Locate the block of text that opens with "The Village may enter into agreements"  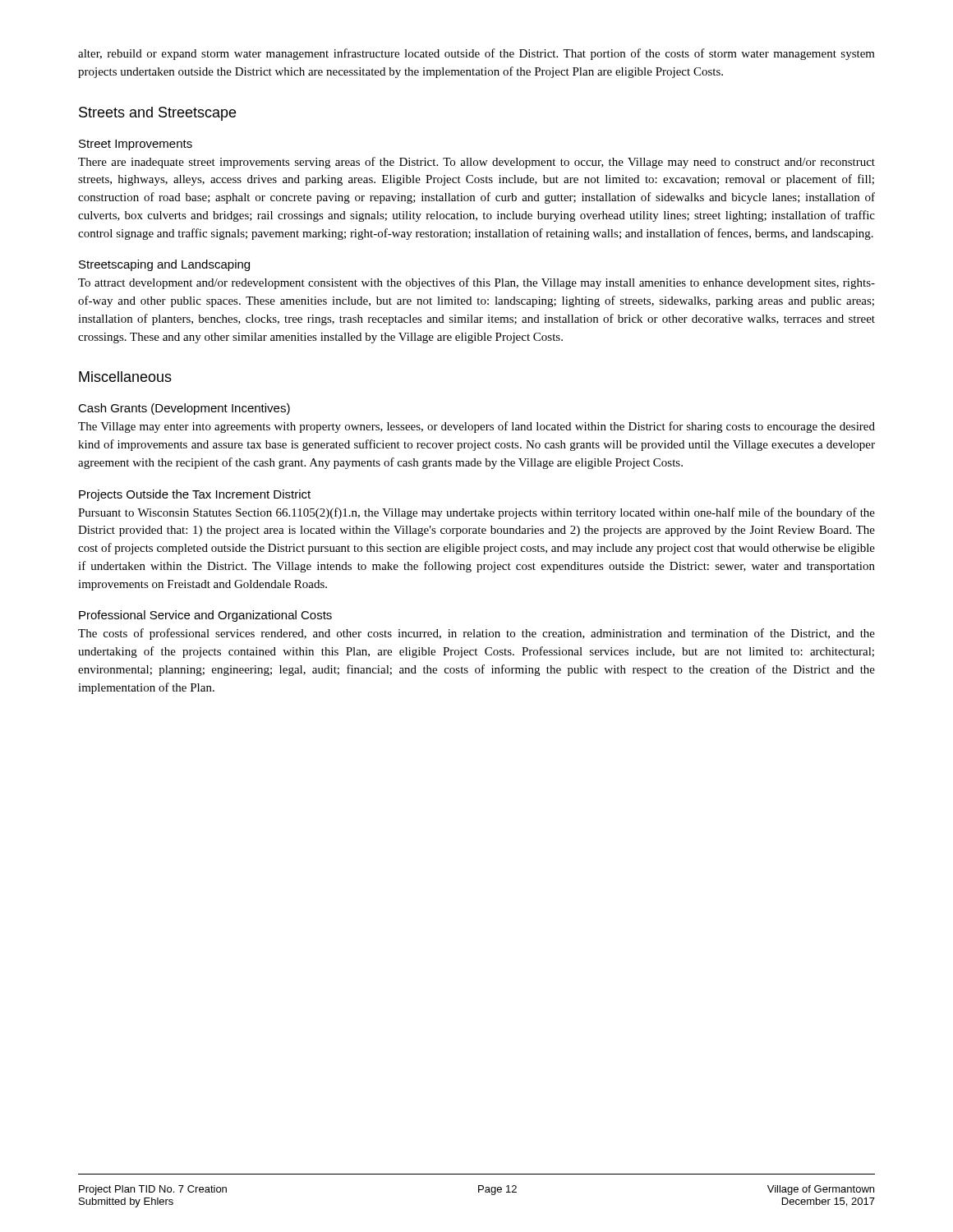pyautogui.click(x=476, y=445)
